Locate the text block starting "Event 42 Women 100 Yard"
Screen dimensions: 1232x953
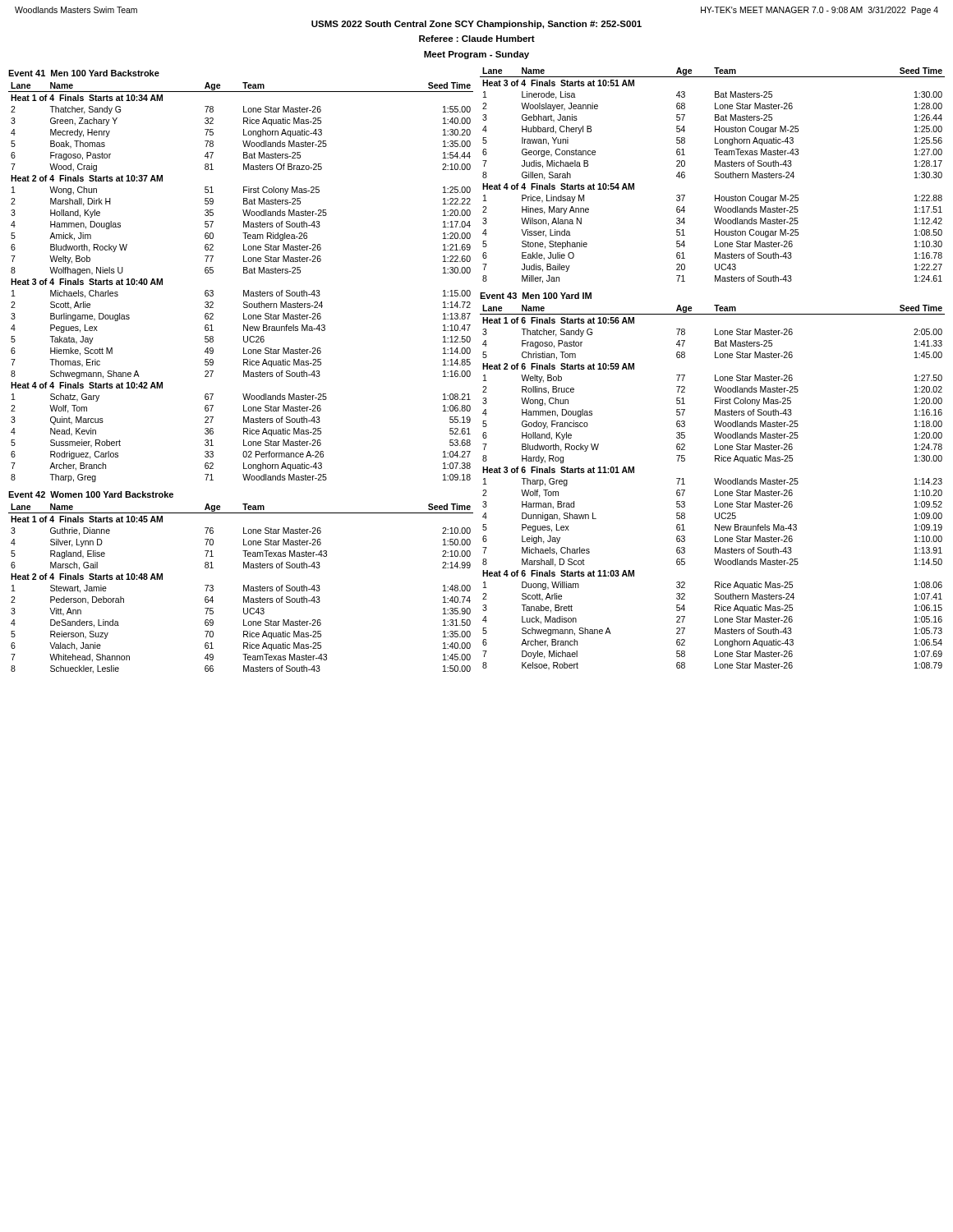pos(91,495)
